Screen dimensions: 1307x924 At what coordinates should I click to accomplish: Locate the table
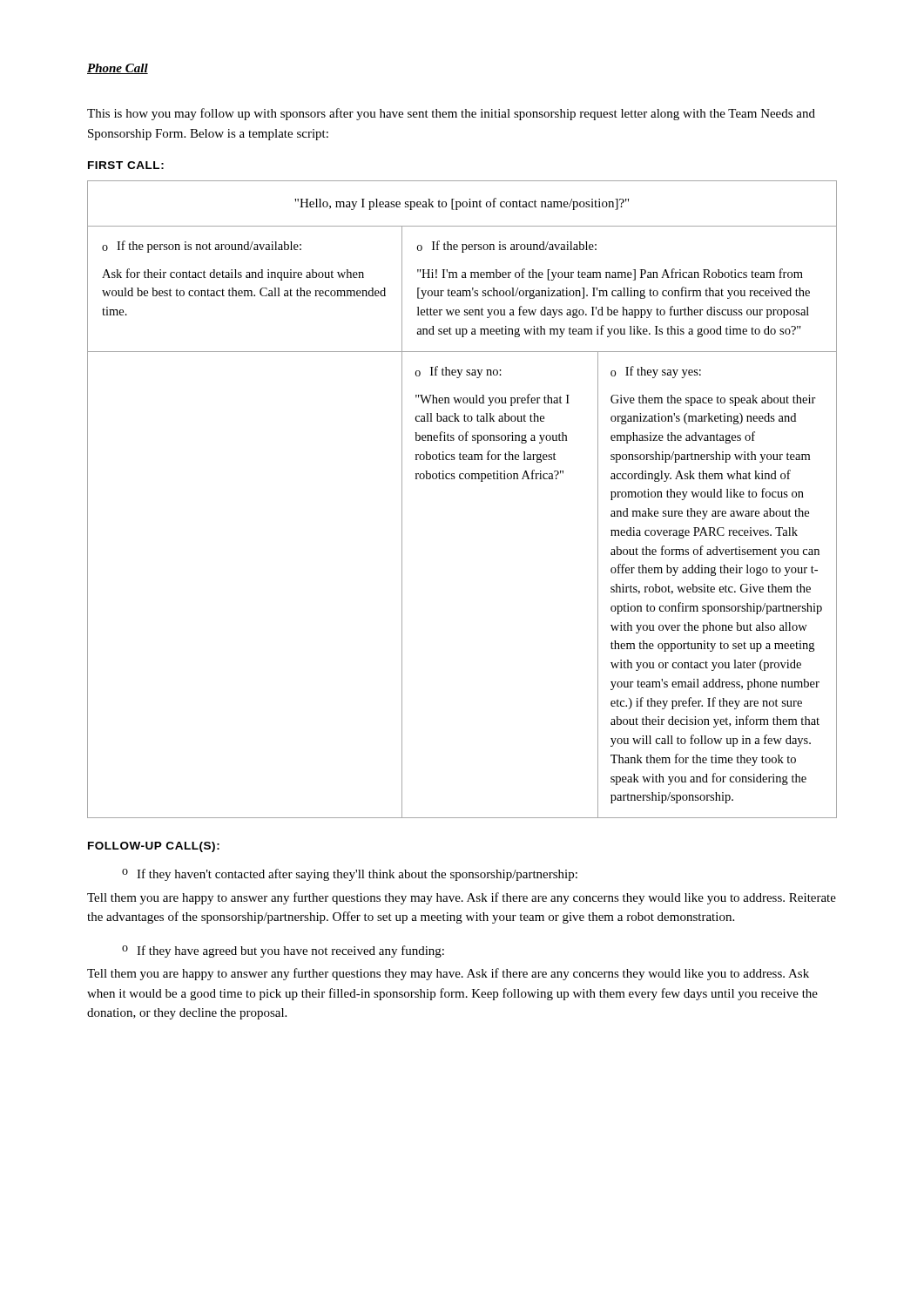462,499
